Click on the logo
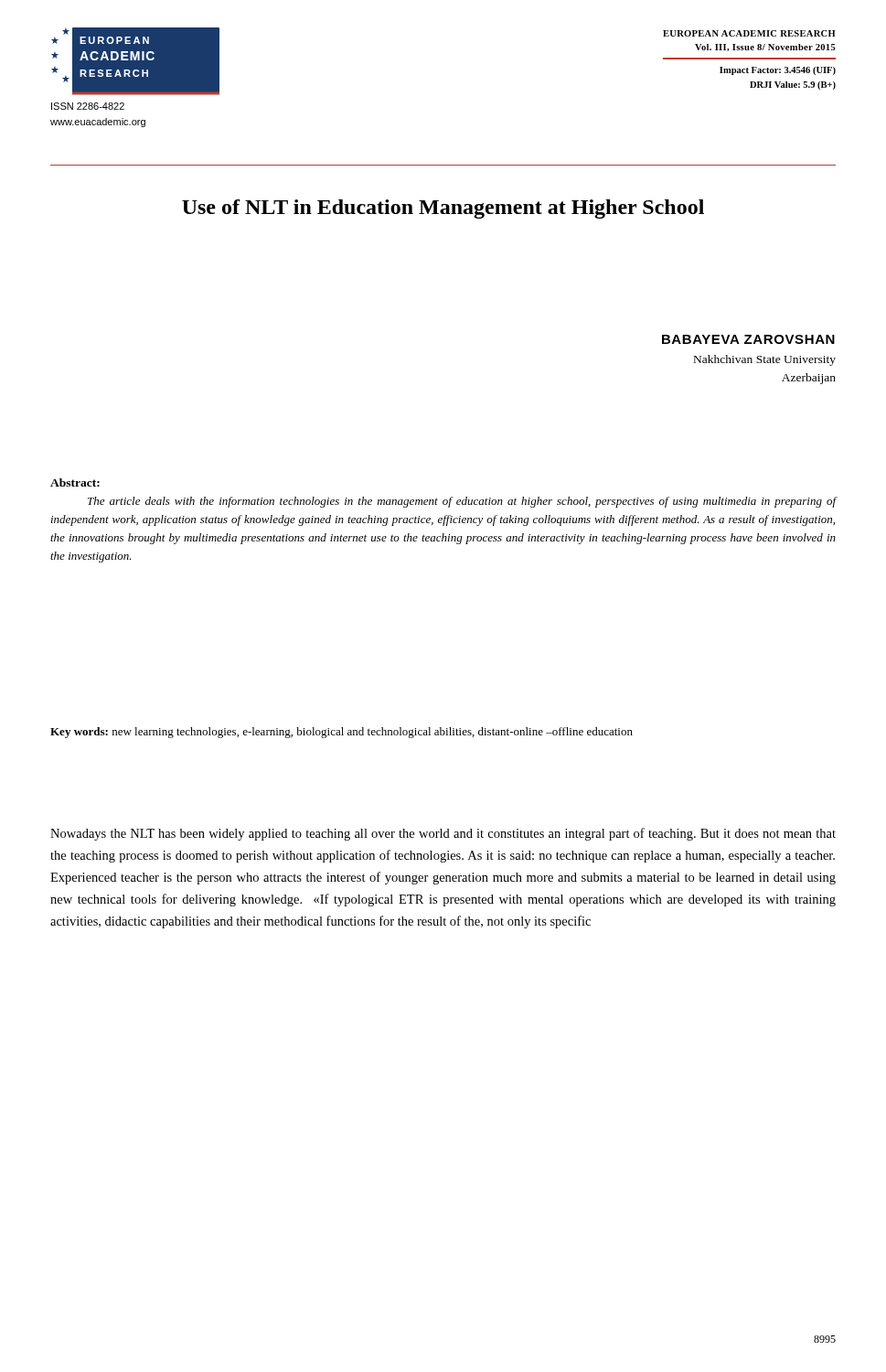 coord(142,64)
